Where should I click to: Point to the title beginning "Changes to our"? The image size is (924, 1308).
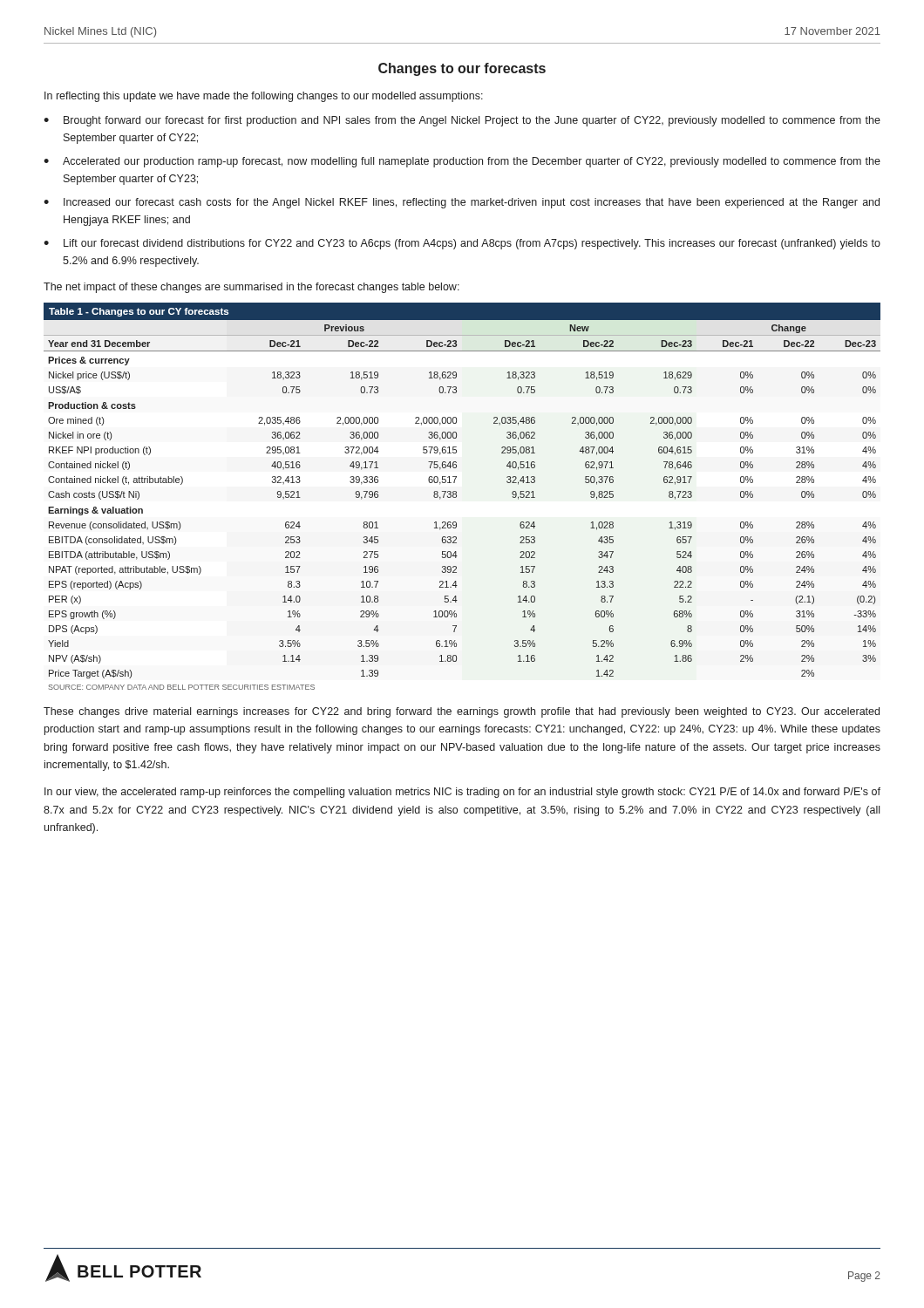[x=462, y=68]
